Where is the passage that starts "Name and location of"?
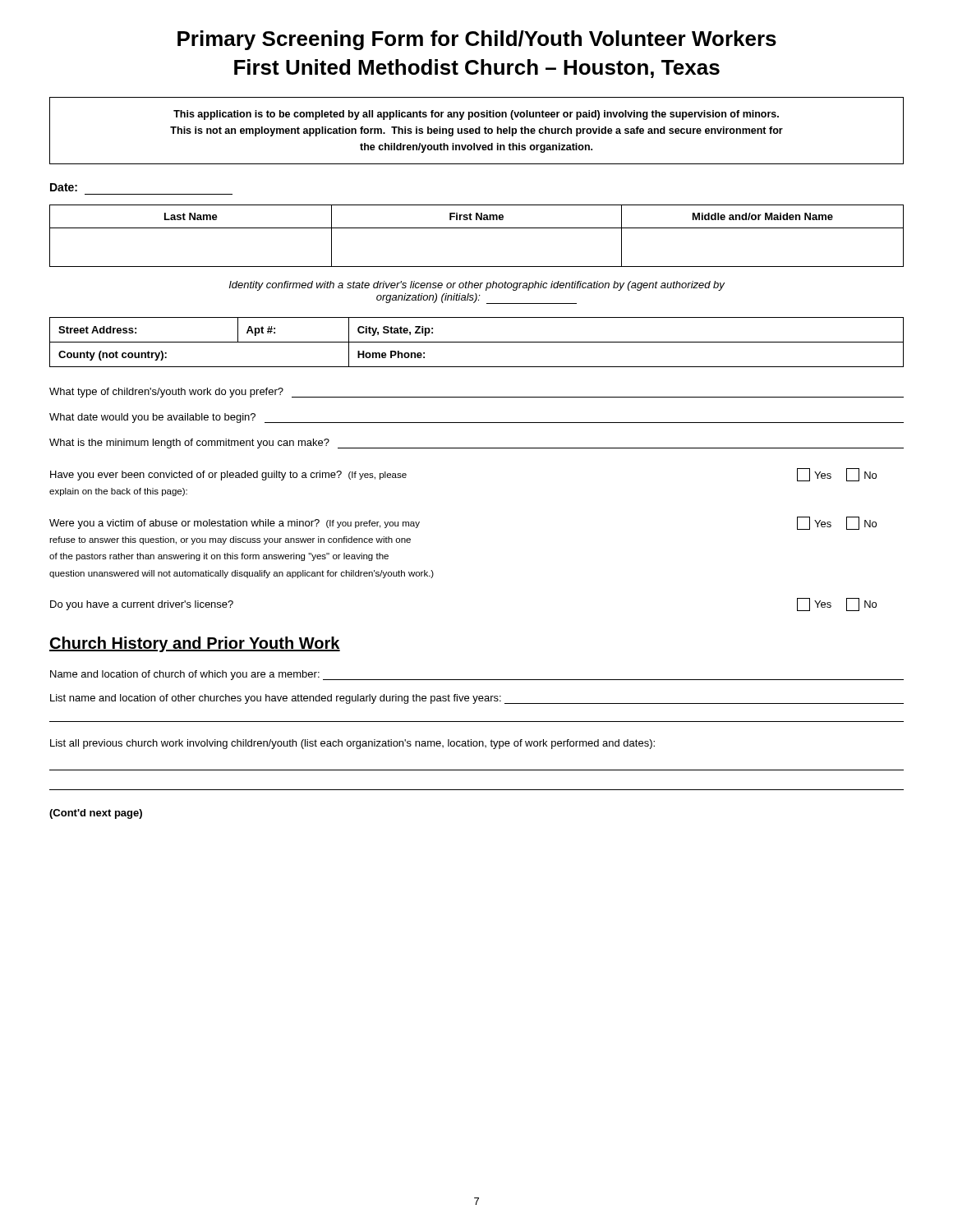 476,673
